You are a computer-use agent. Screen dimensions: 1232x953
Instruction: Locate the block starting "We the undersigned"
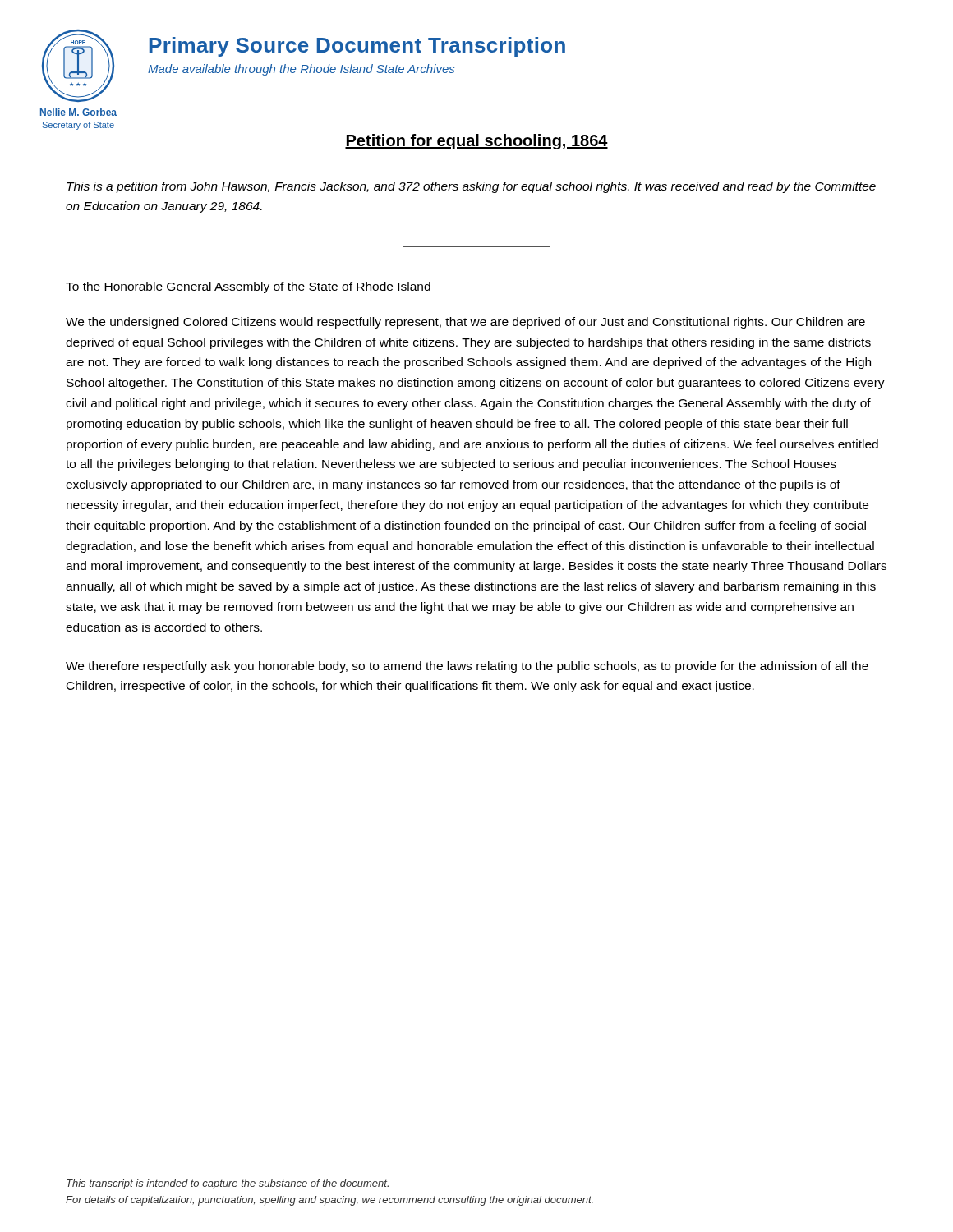point(476,474)
